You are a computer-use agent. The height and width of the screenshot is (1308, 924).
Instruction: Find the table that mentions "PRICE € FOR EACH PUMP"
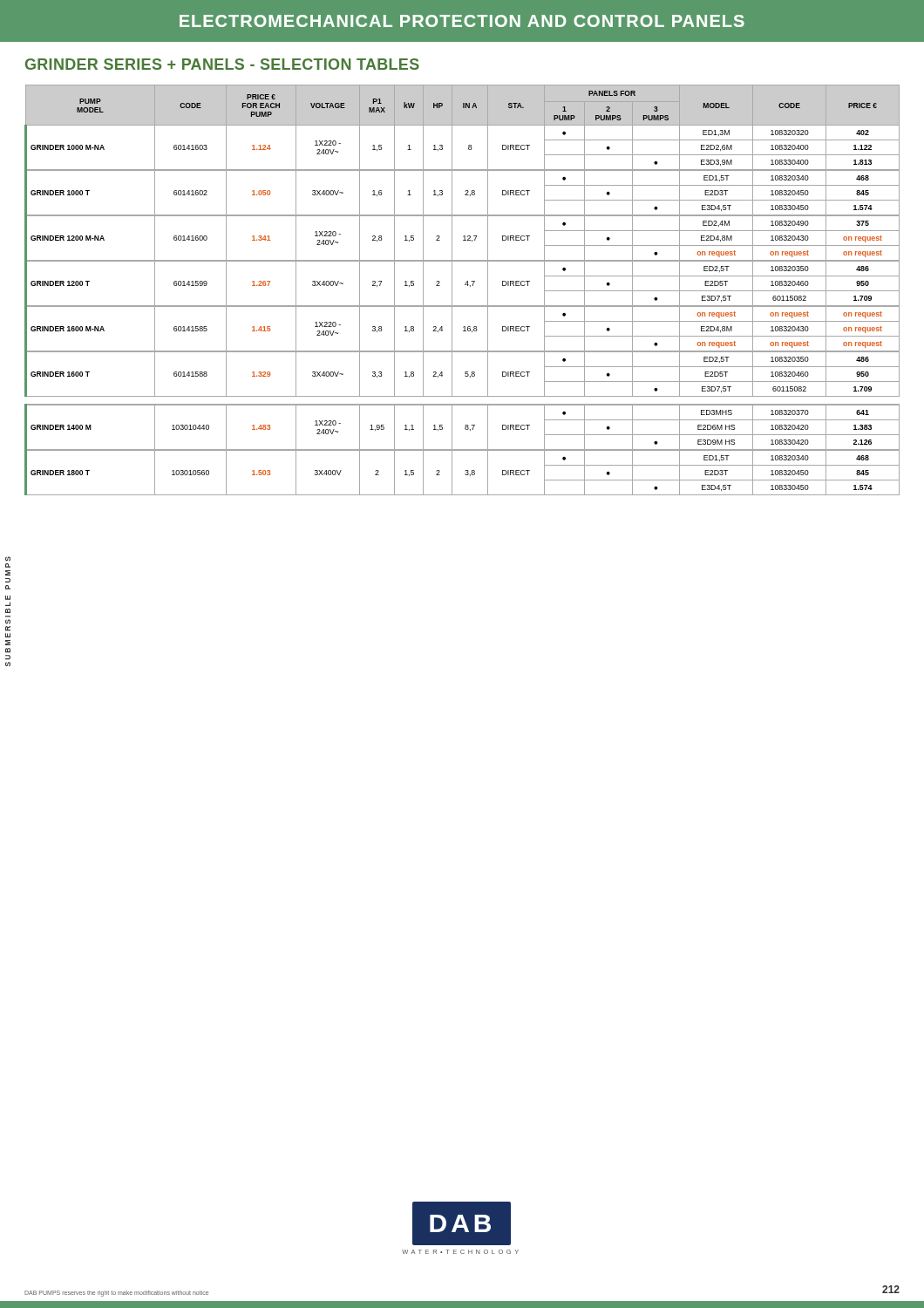pos(462,290)
